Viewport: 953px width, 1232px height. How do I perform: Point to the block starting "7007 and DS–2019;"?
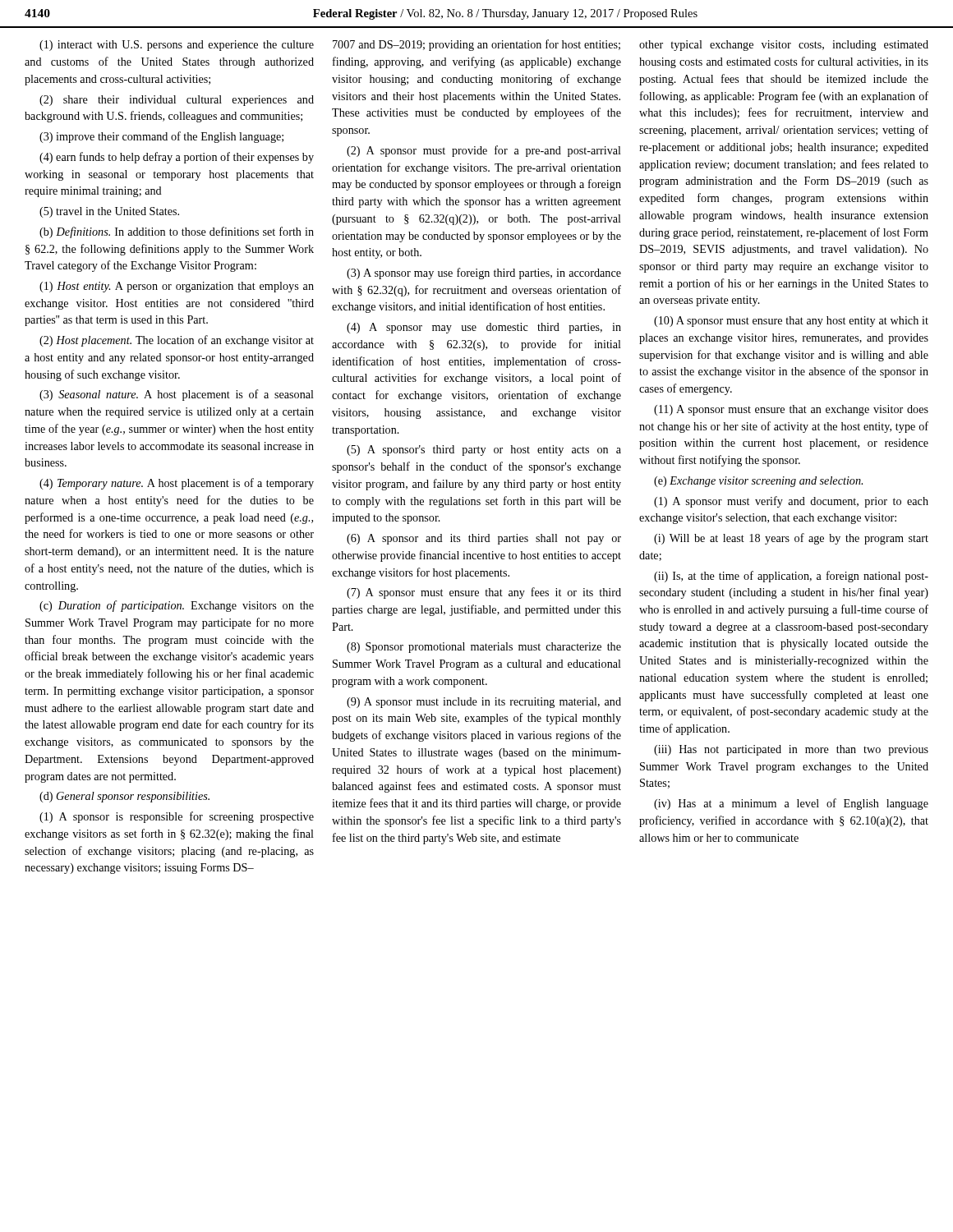click(x=476, y=441)
